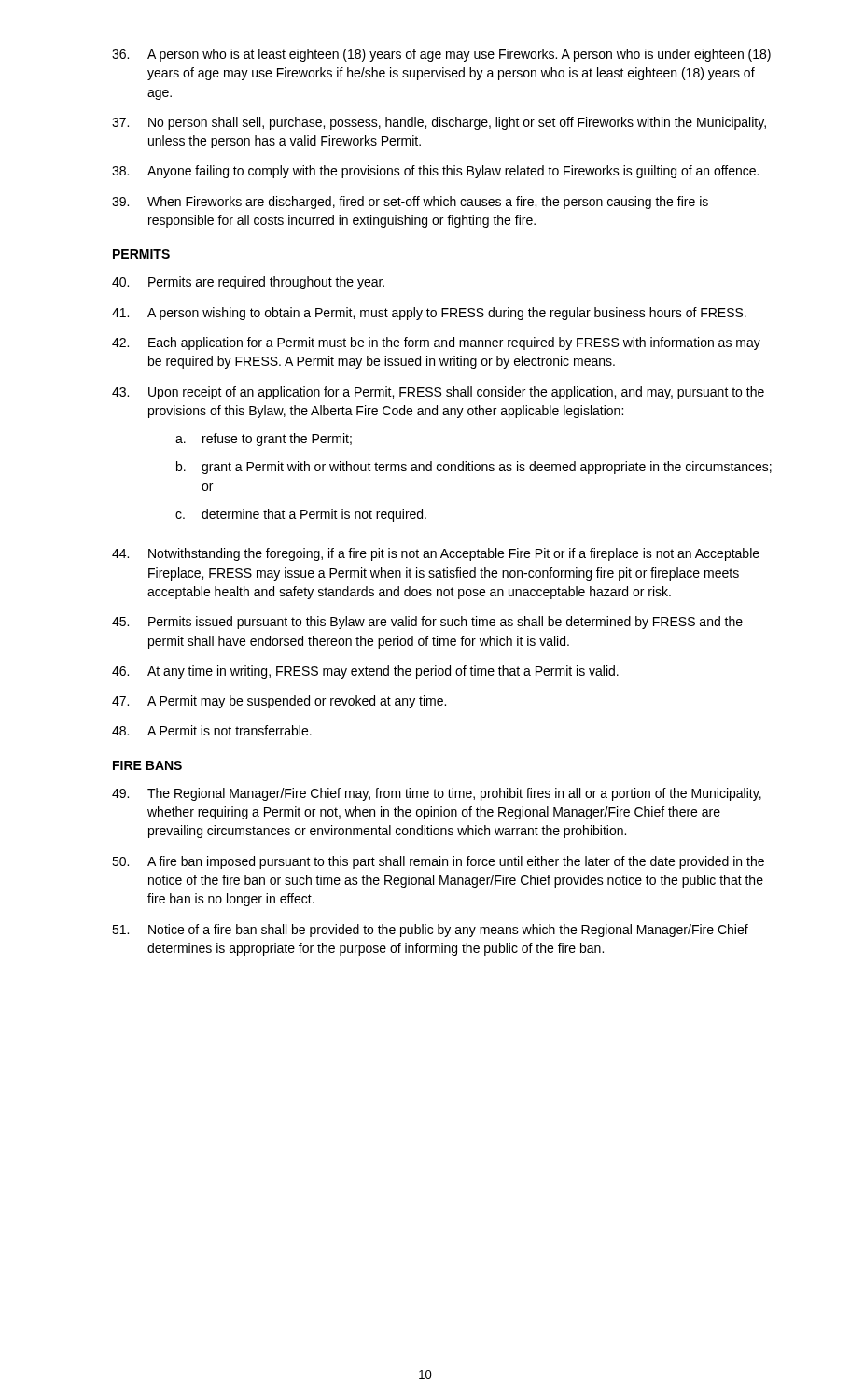The image size is (850, 1400).
Task: Click on the text block starting "39. When Fireworks are discharged, fired or"
Action: 444,211
